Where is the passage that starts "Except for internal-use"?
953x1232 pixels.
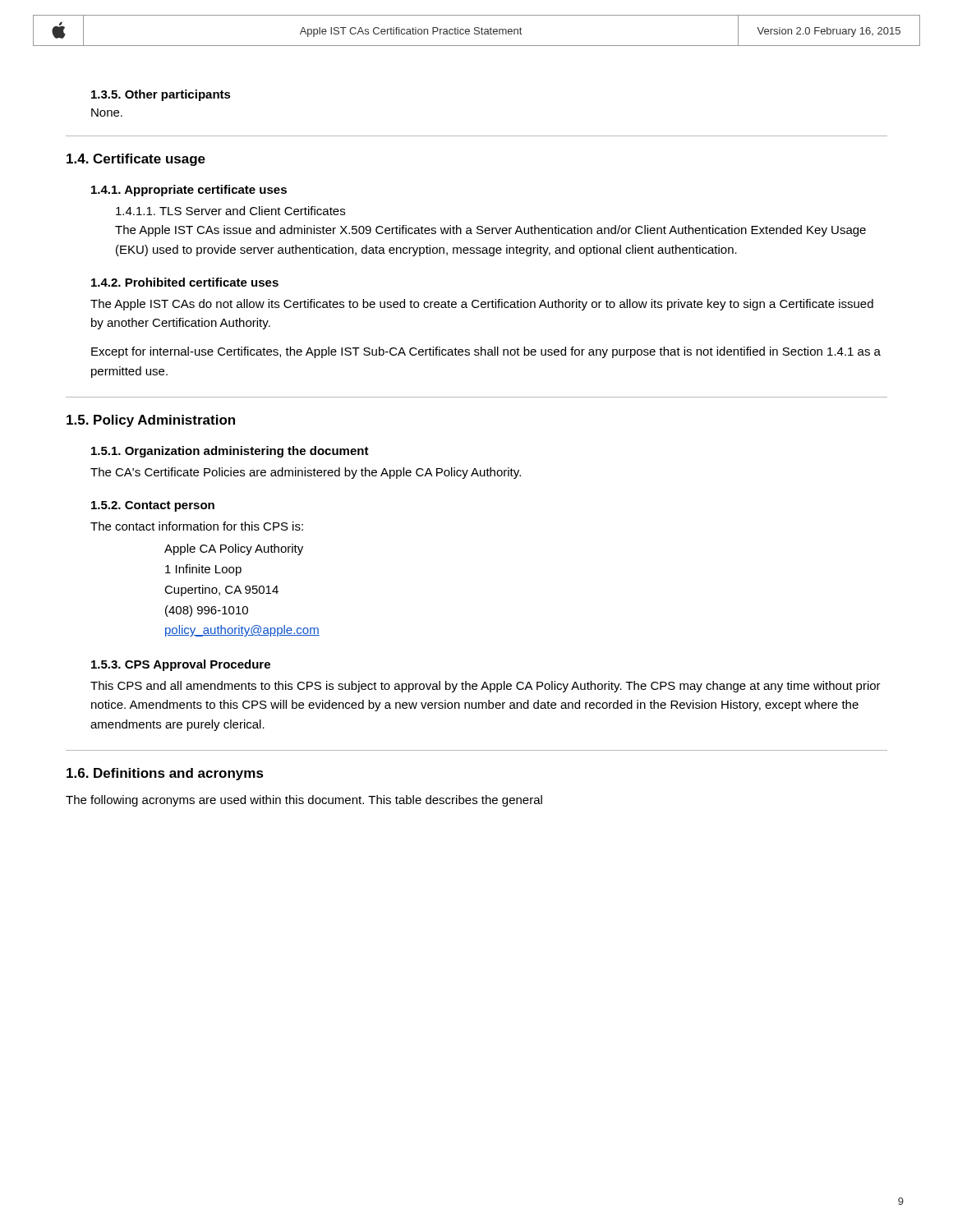[x=486, y=361]
